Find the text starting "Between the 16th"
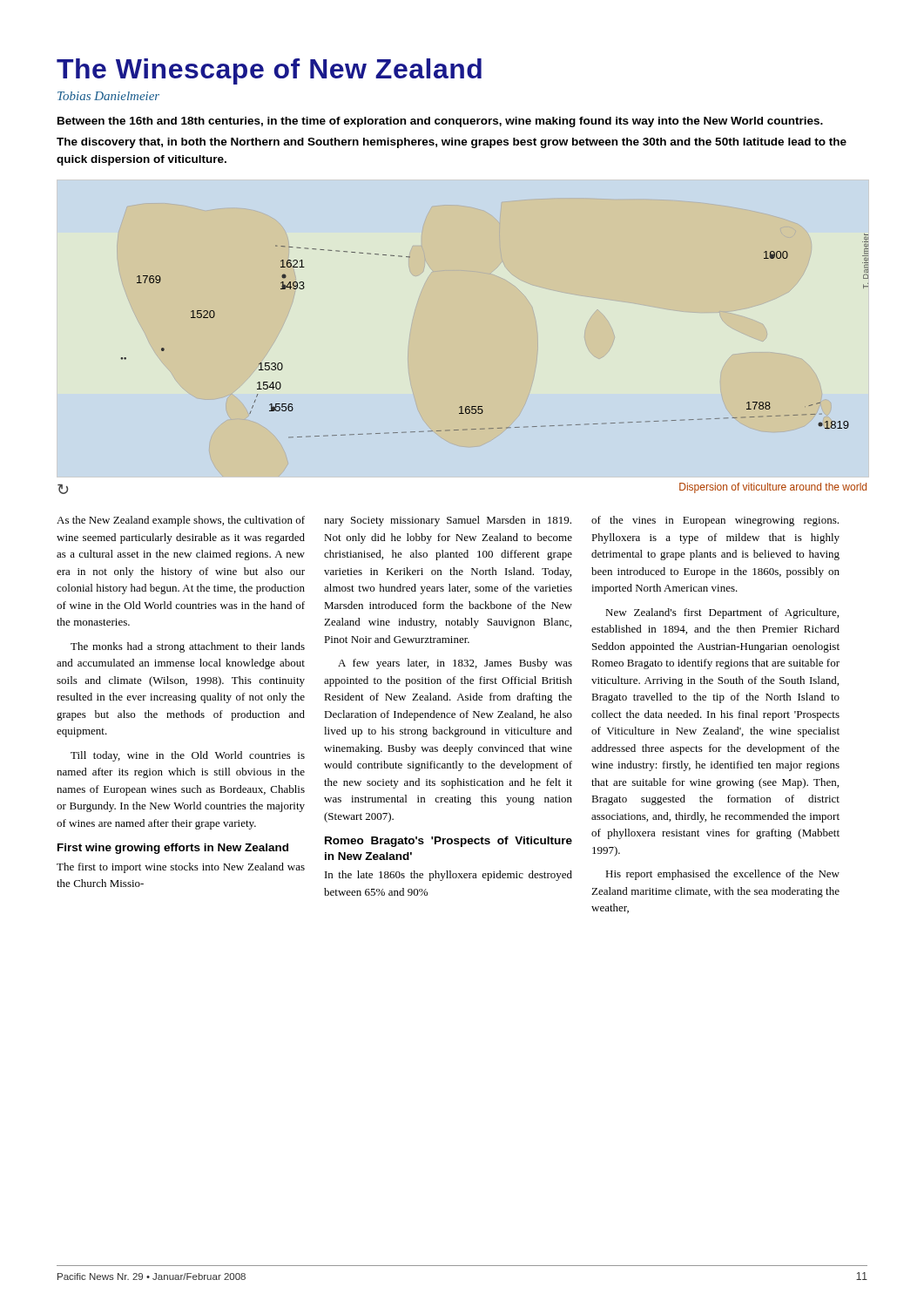Image resolution: width=924 pixels, height=1307 pixels. point(462,140)
